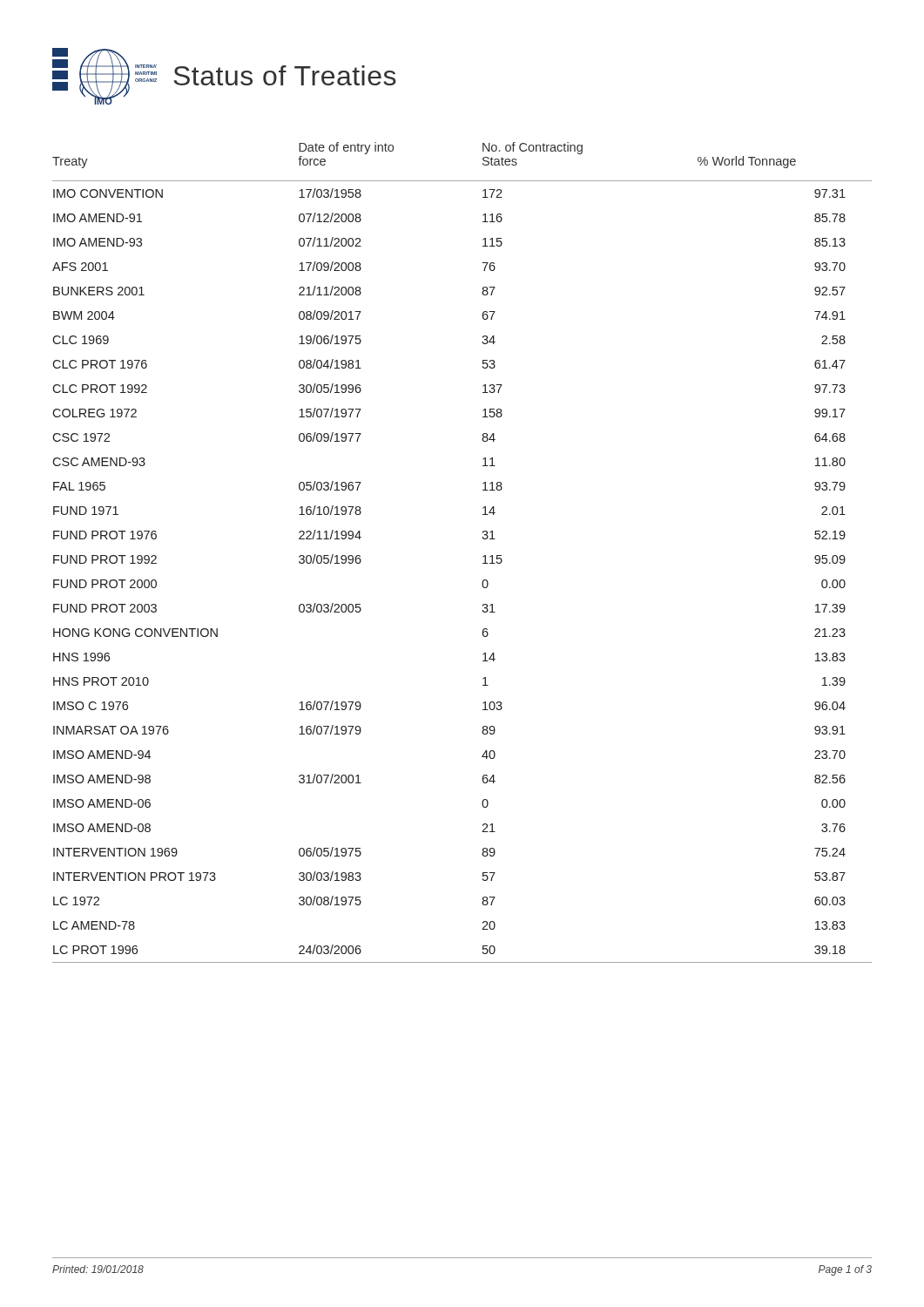Click a table
Image resolution: width=924 pixels, height=1307 pixels.
[x=462, y=549]
